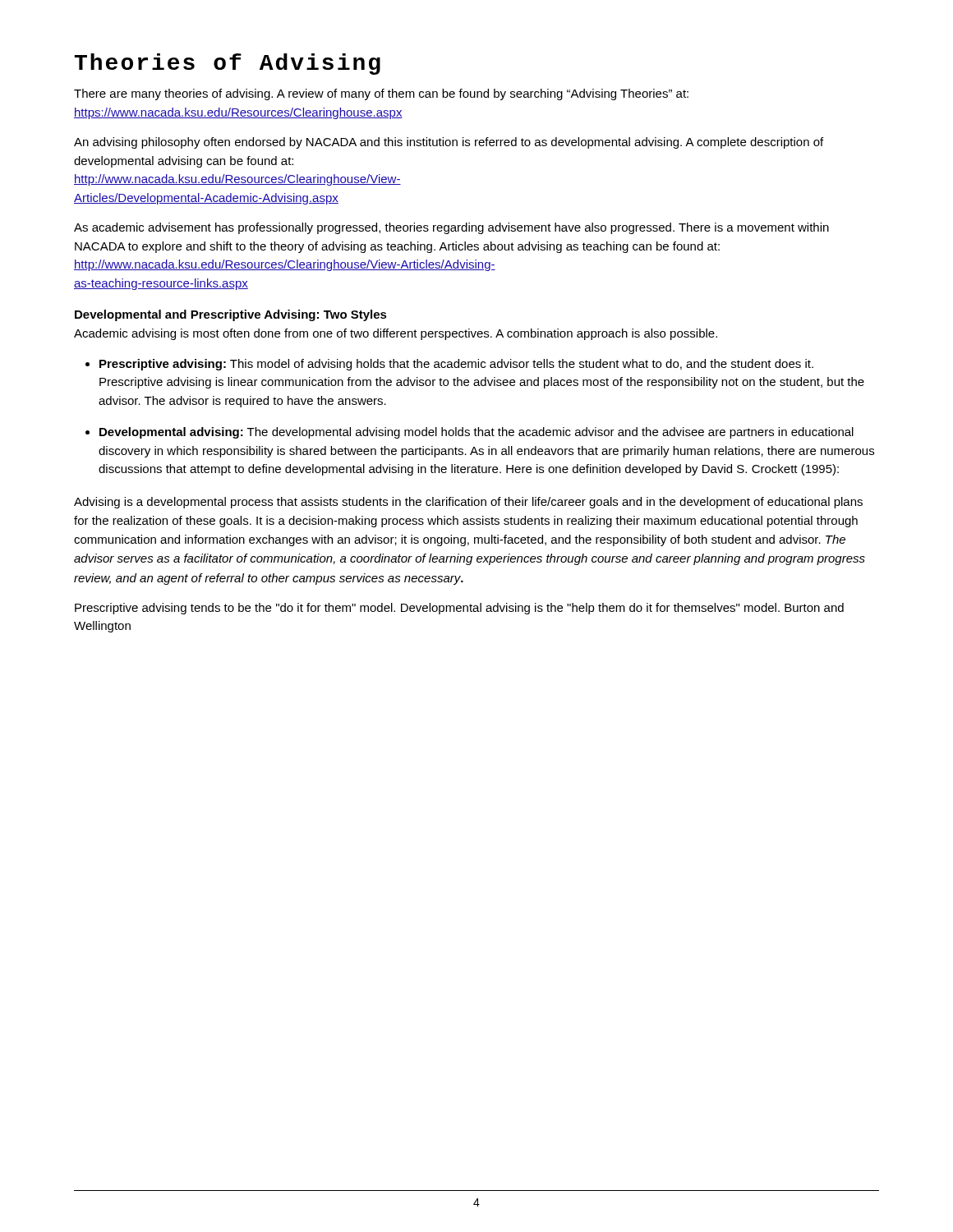Click on the text block with the text "Prescriptive advising tends to be"
953x1232 pixels.
(x=459, y=616)
